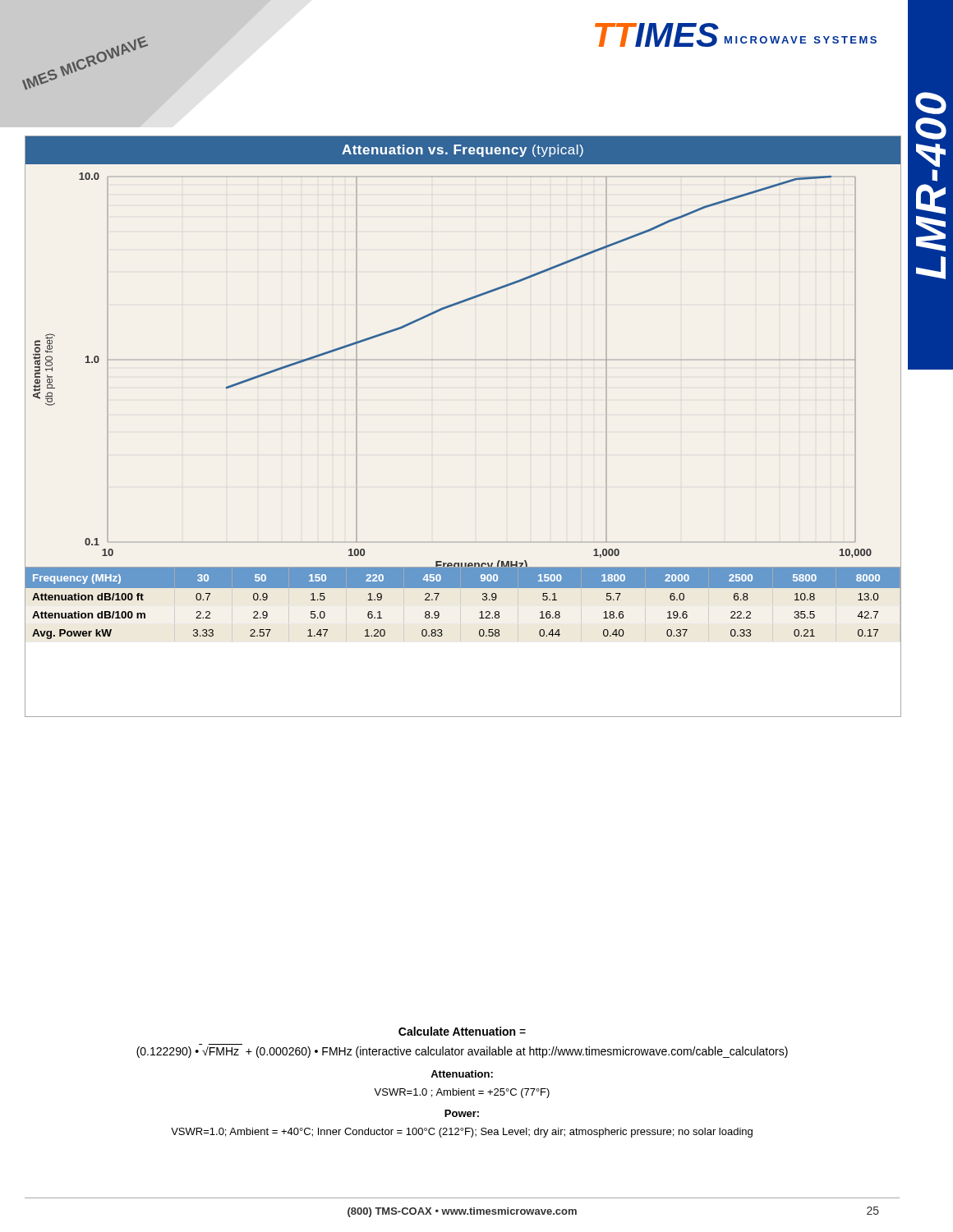This screenshot has height=1232, width=953.
Task: Locate the table with the text "Attenuation dB/100 ft"
Action: click(x=463, y=604)
